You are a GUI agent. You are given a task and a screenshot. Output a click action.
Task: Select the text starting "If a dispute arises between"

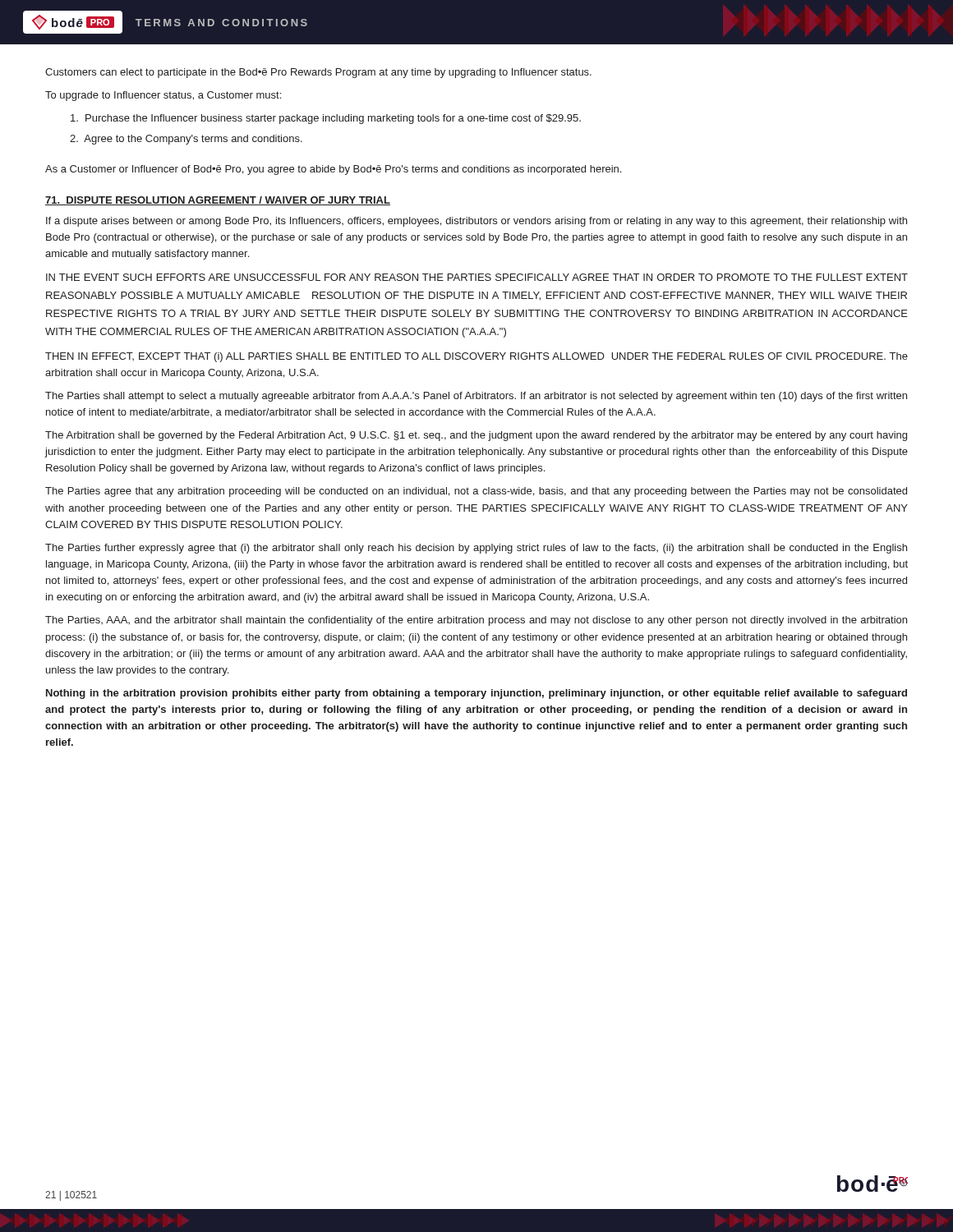coord(476,237)
